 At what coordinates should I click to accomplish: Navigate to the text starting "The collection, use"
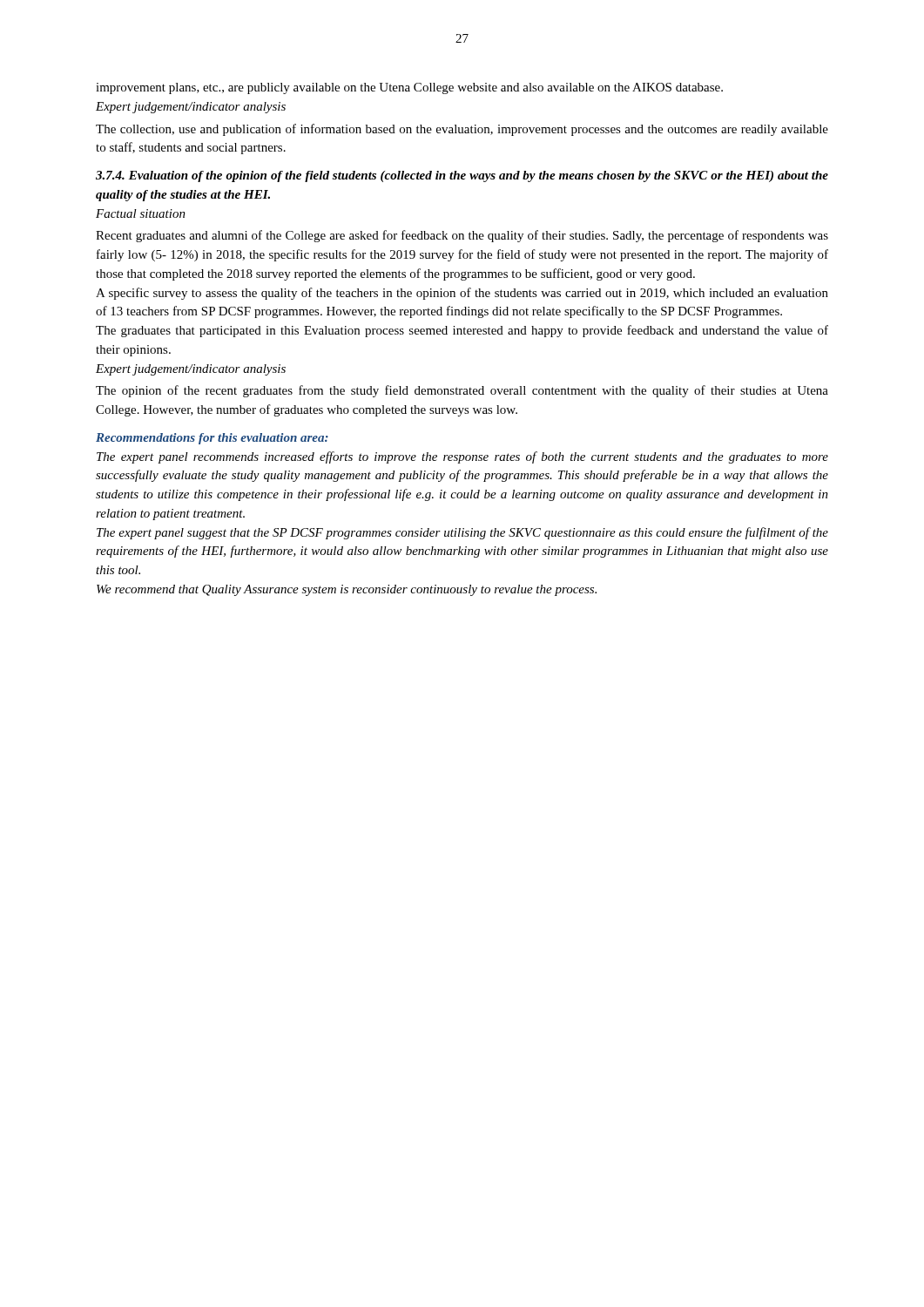pyautogui.click(x=462, y=138)
